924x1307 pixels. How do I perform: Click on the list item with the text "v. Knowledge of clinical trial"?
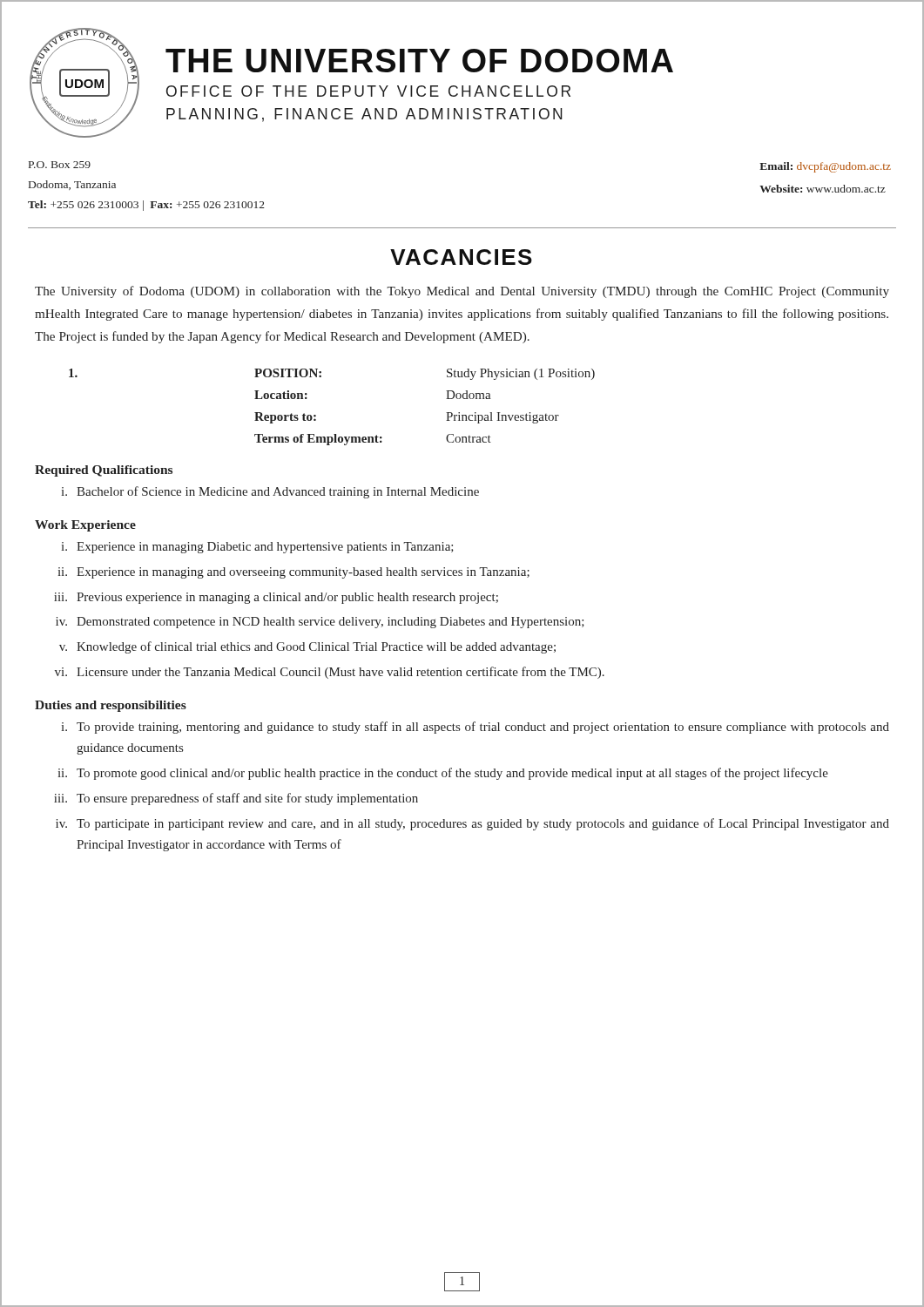tap(462, 647)
